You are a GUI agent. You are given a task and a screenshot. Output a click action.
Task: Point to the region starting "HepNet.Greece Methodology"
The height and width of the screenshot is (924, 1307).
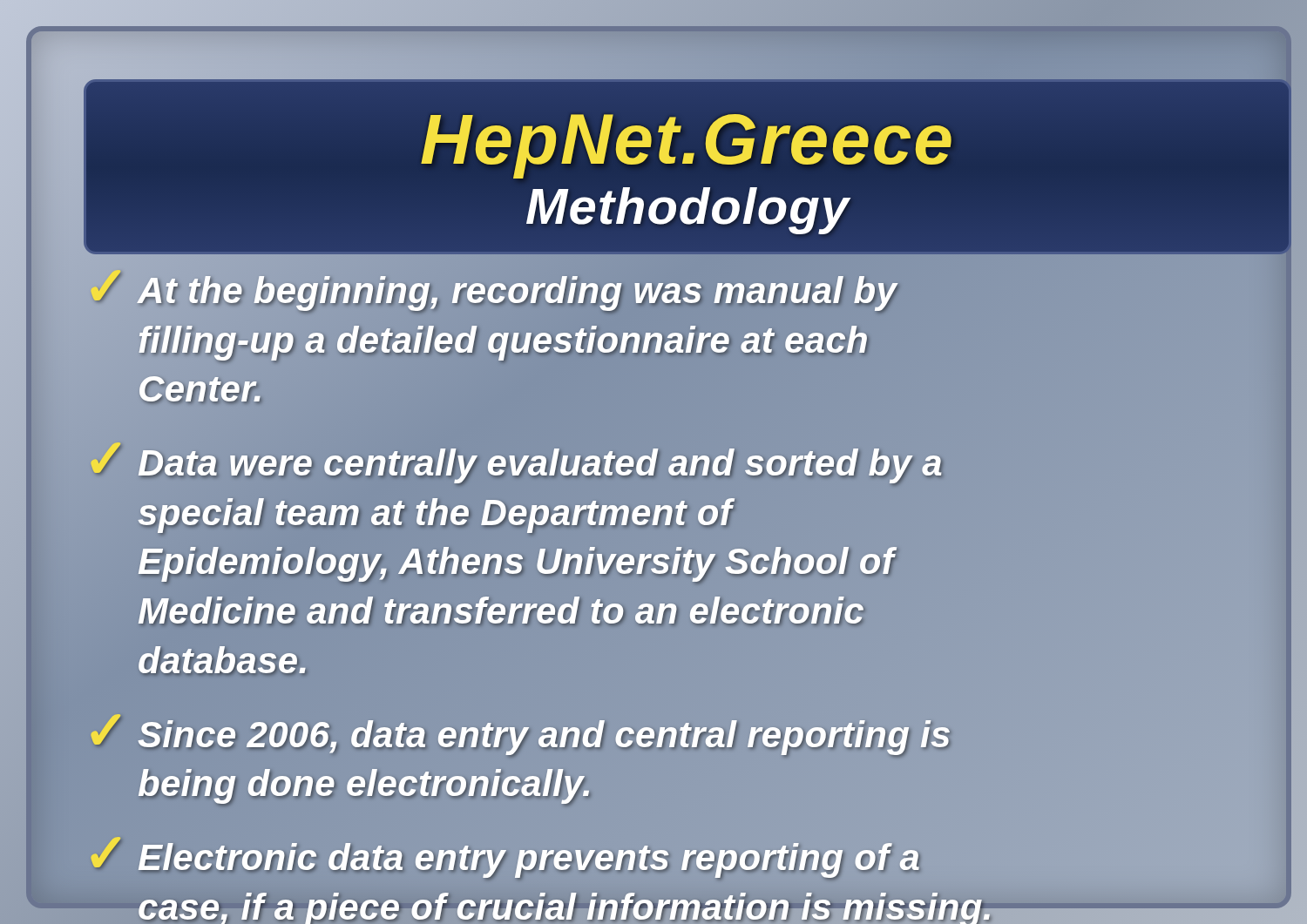point(687,166)
